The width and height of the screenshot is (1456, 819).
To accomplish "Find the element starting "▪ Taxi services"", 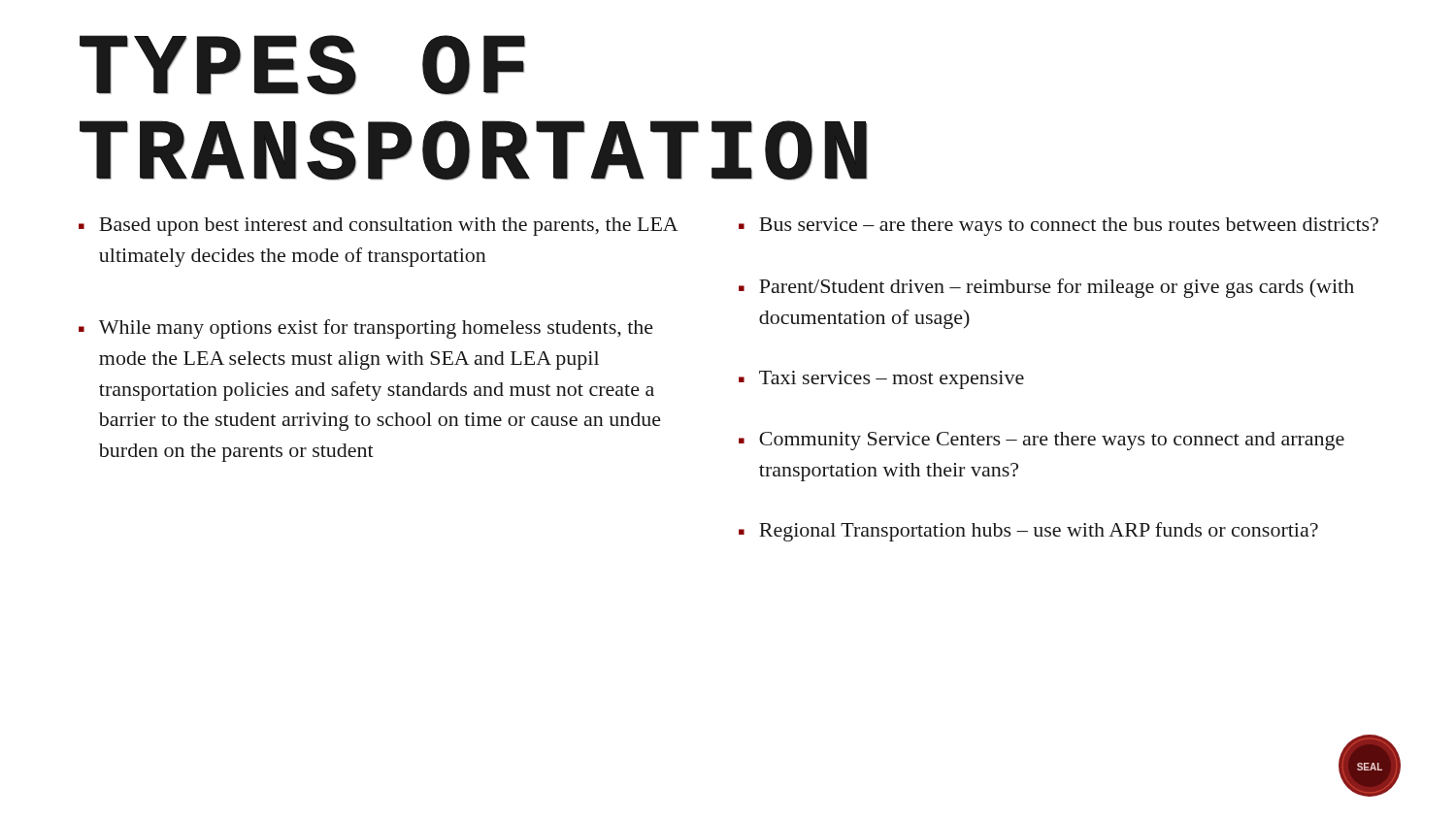I will tap(881, 378).
